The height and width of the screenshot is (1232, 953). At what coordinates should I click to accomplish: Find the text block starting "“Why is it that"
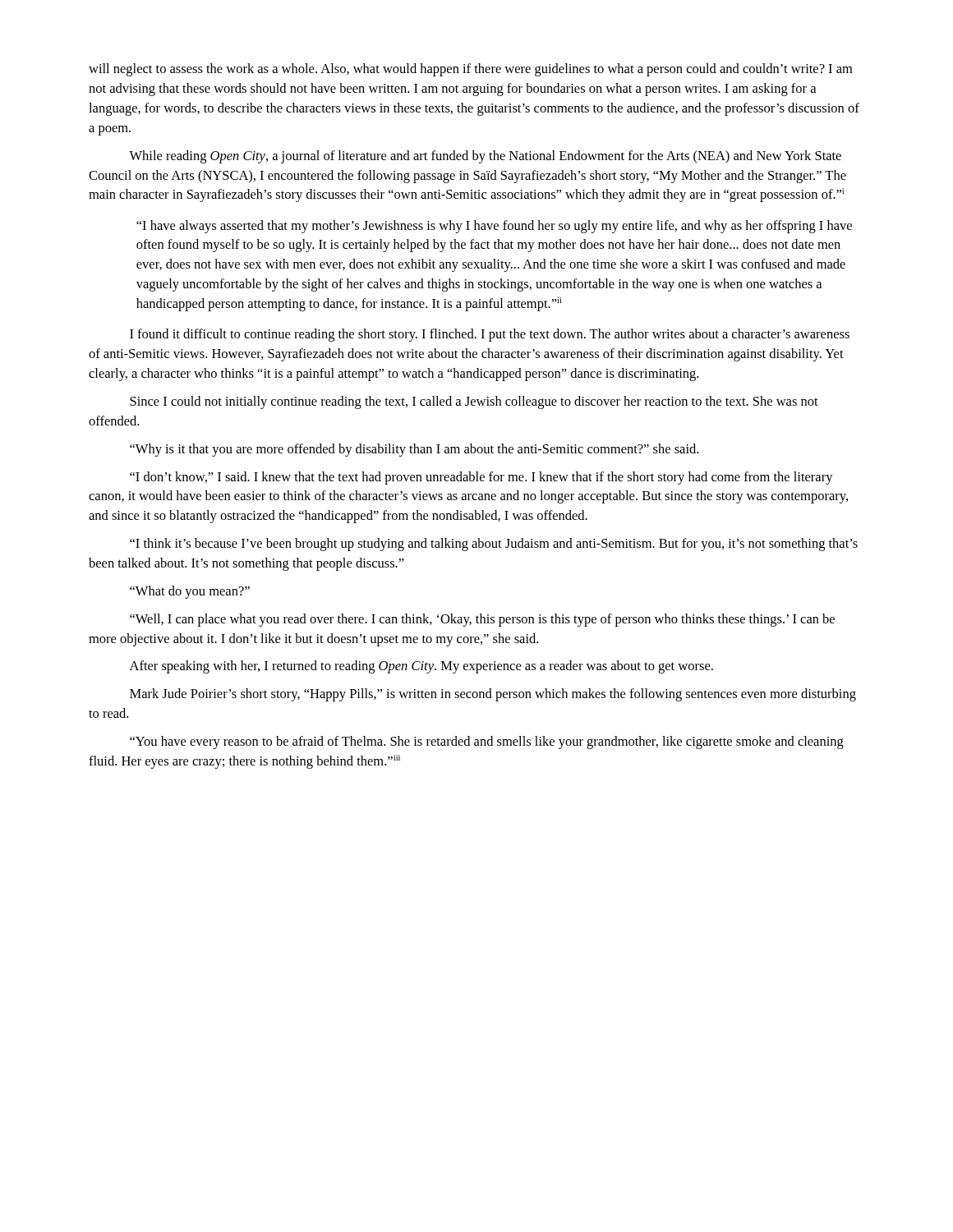[x=476, y=449]
